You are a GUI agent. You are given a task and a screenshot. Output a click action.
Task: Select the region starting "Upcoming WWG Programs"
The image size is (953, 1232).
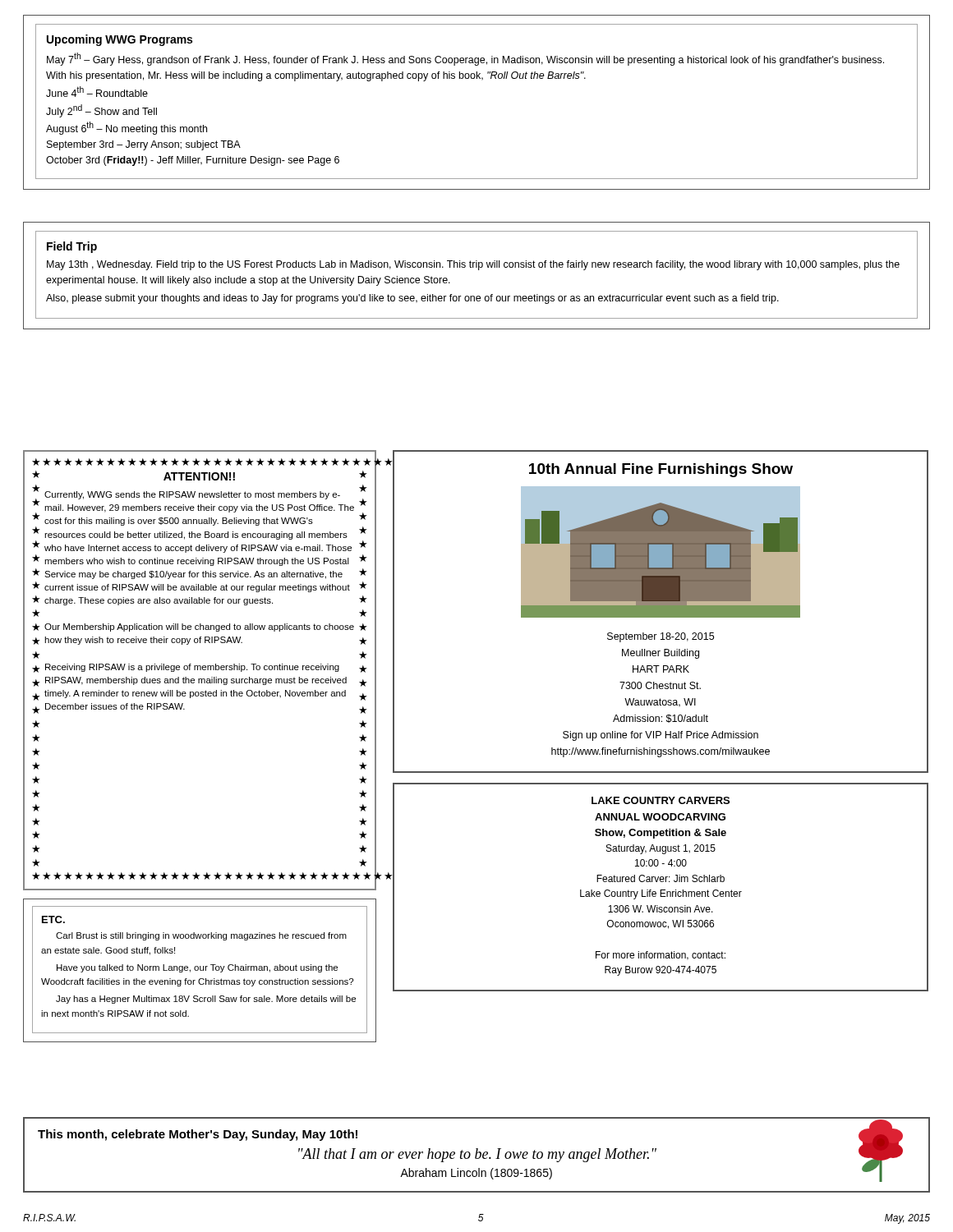click(x=120, y=39)
